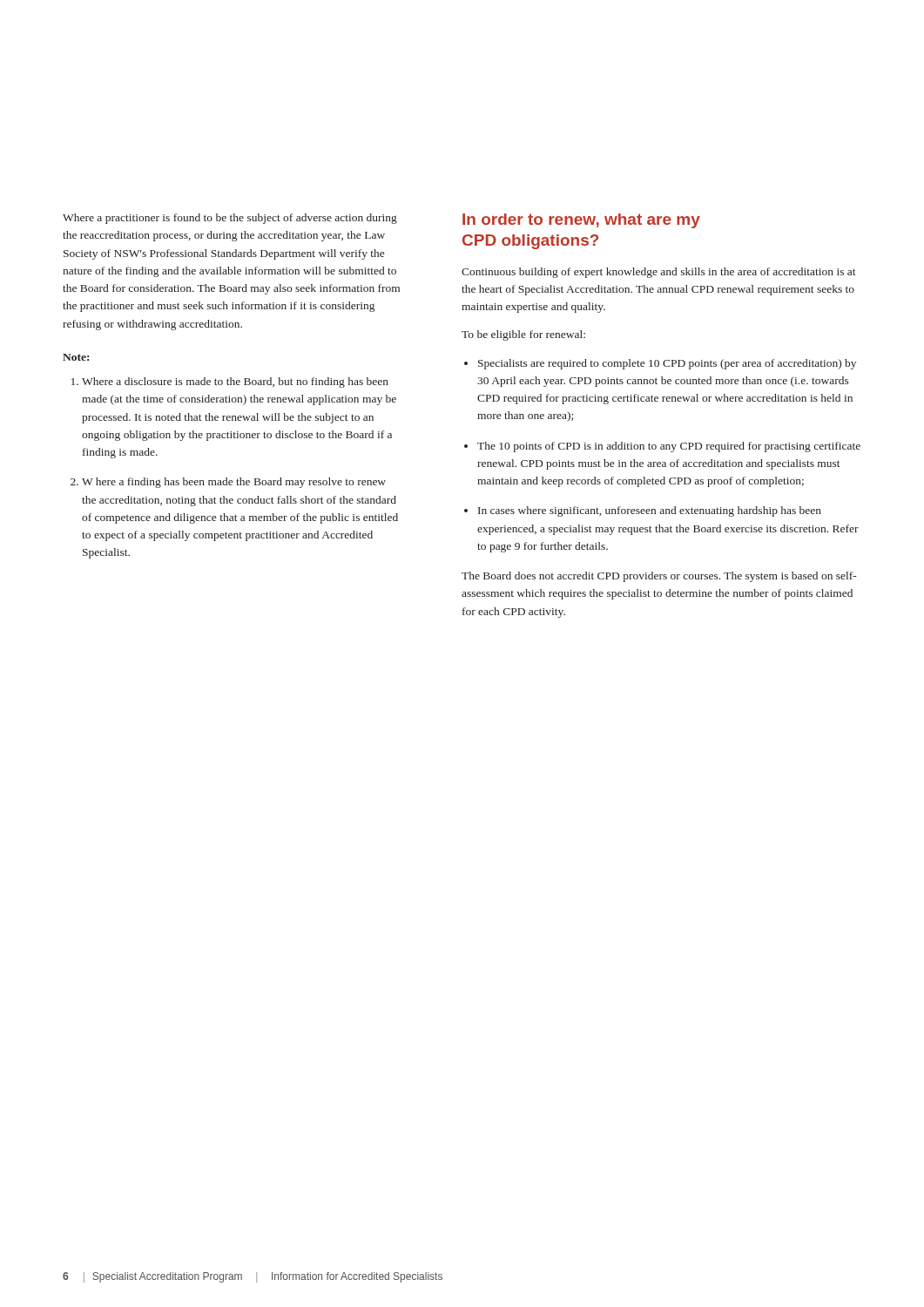924x1307 pixels.
Task: Locate the text block starting "Continuous building of expert knowledge"
Action: click(662, 289)
